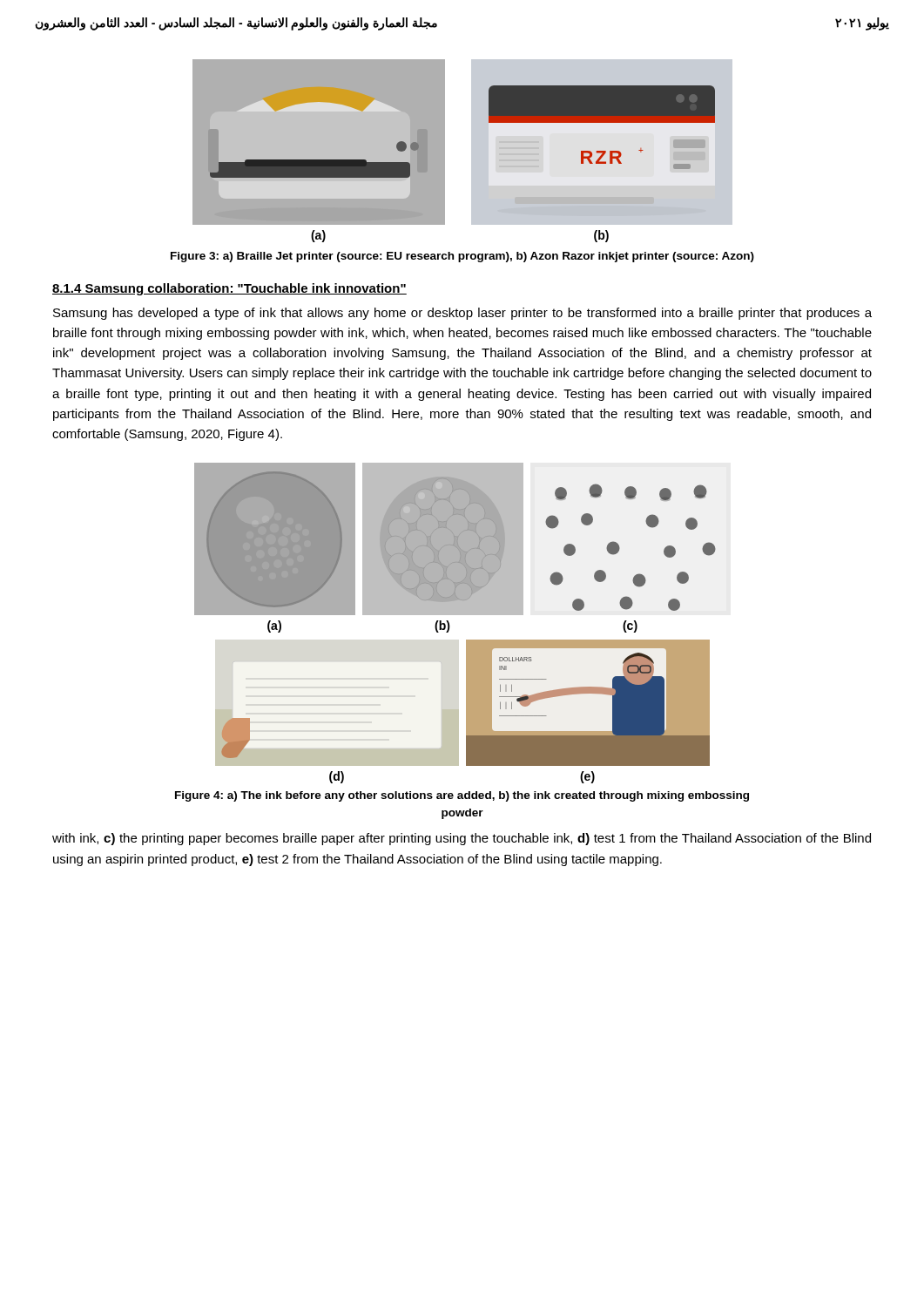This screenshot has height=1307, width=924.
Task: Point to the region starting "Samsung has developed a type of ink"
Action: click(x=462, y=373)
